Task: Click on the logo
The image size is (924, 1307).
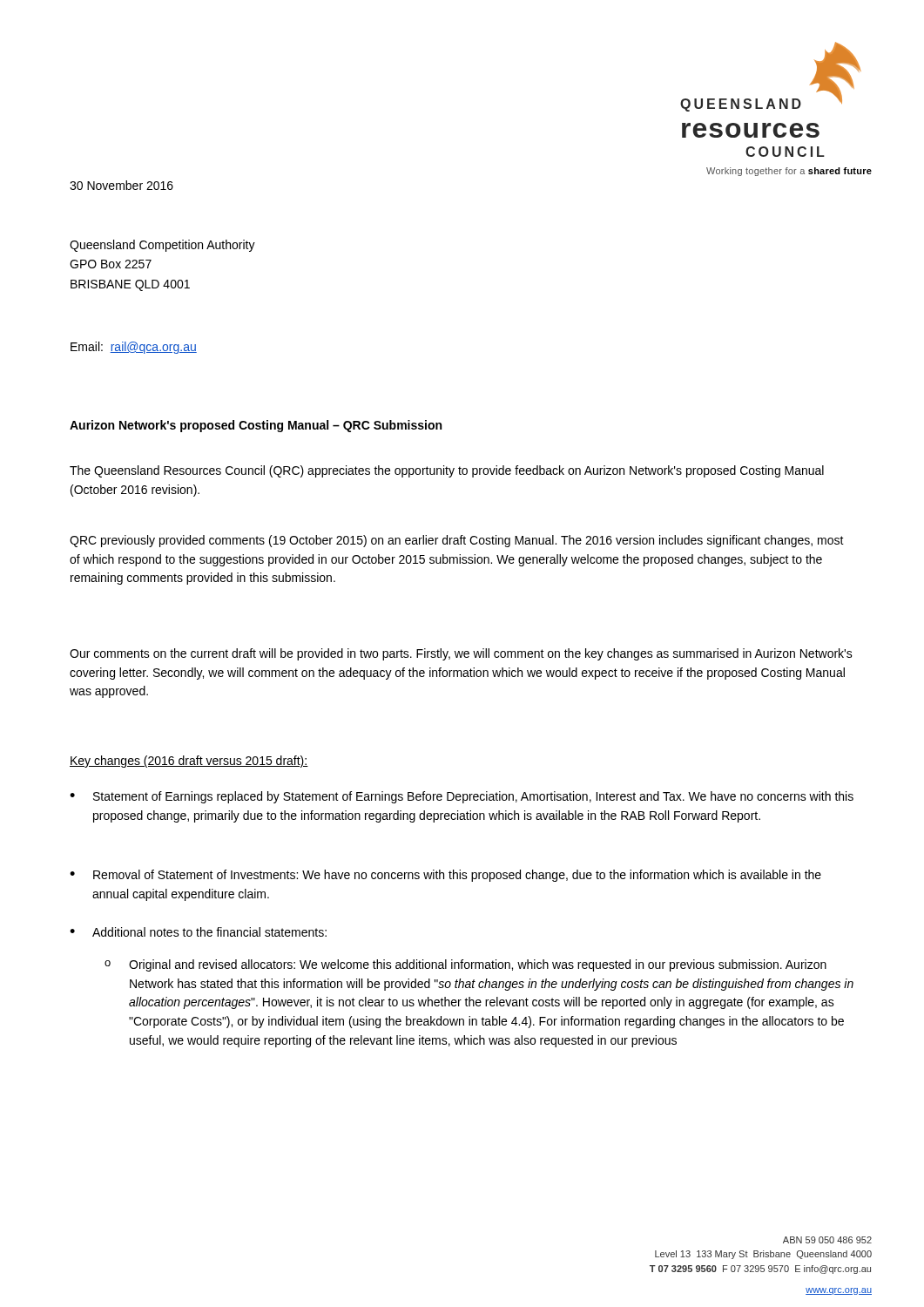Action: [x=776, y=99]
